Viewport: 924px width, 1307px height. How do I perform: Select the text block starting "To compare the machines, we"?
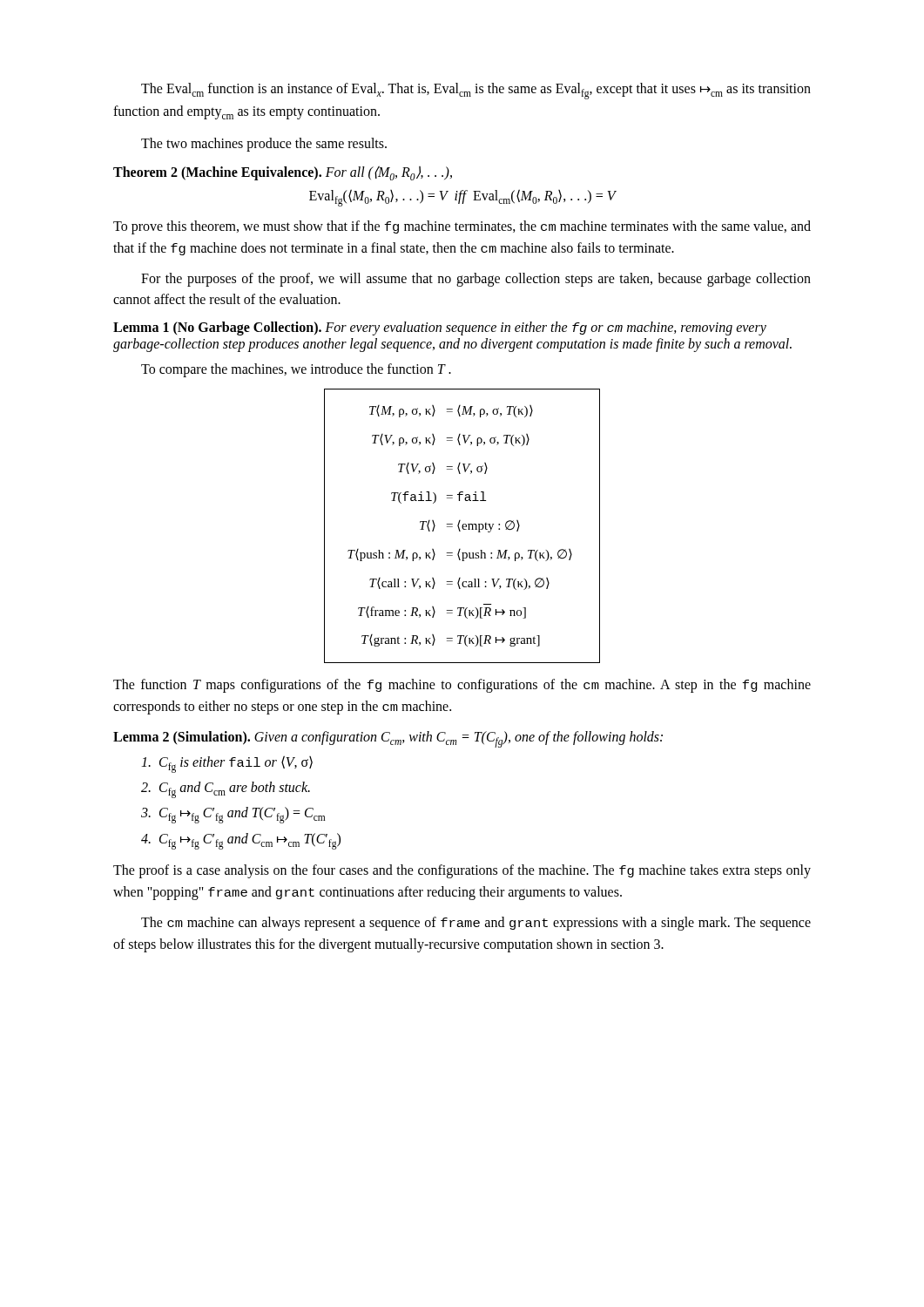[x=296, y=370]
